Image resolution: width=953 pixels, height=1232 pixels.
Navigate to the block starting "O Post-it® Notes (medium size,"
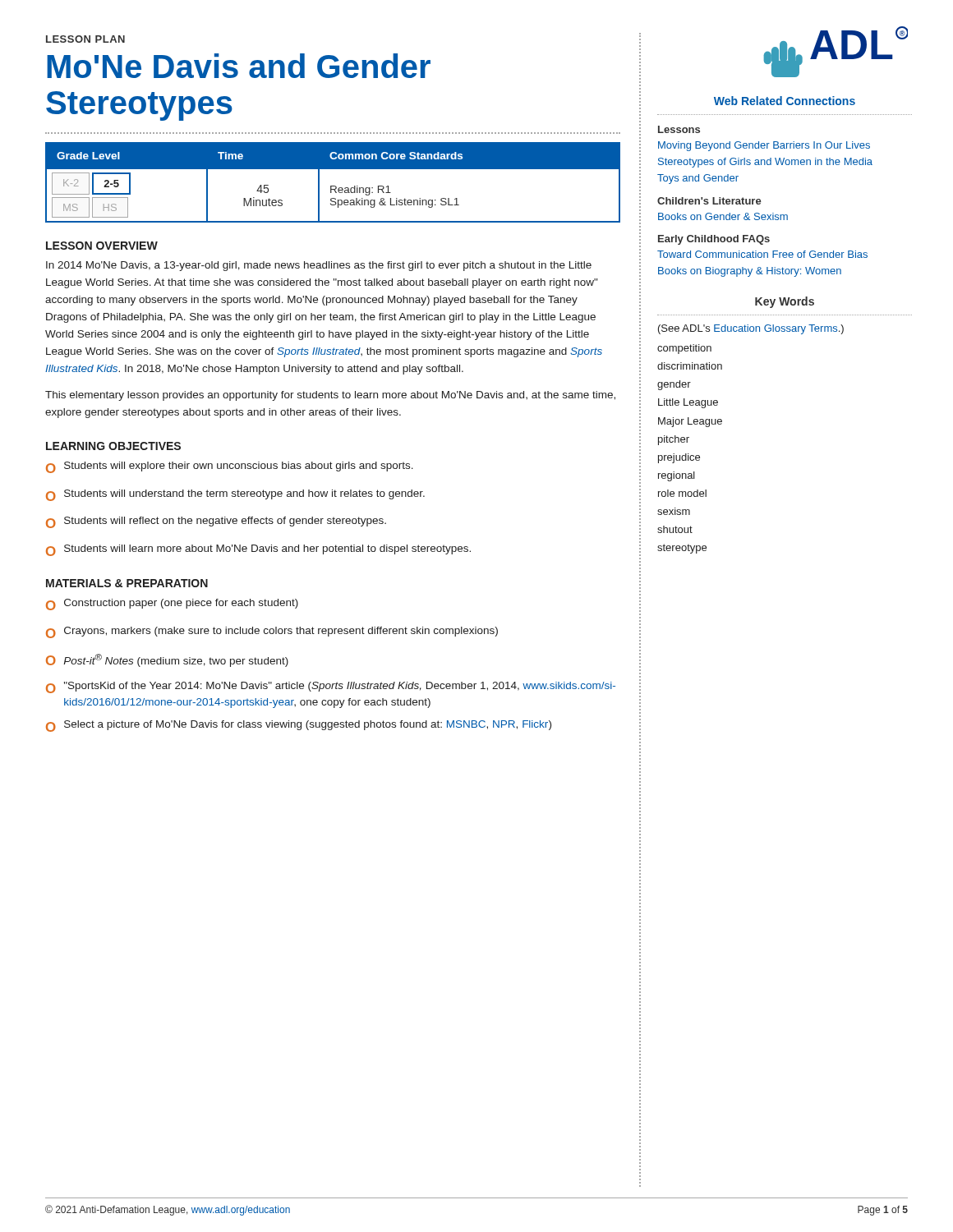point(167,660)
